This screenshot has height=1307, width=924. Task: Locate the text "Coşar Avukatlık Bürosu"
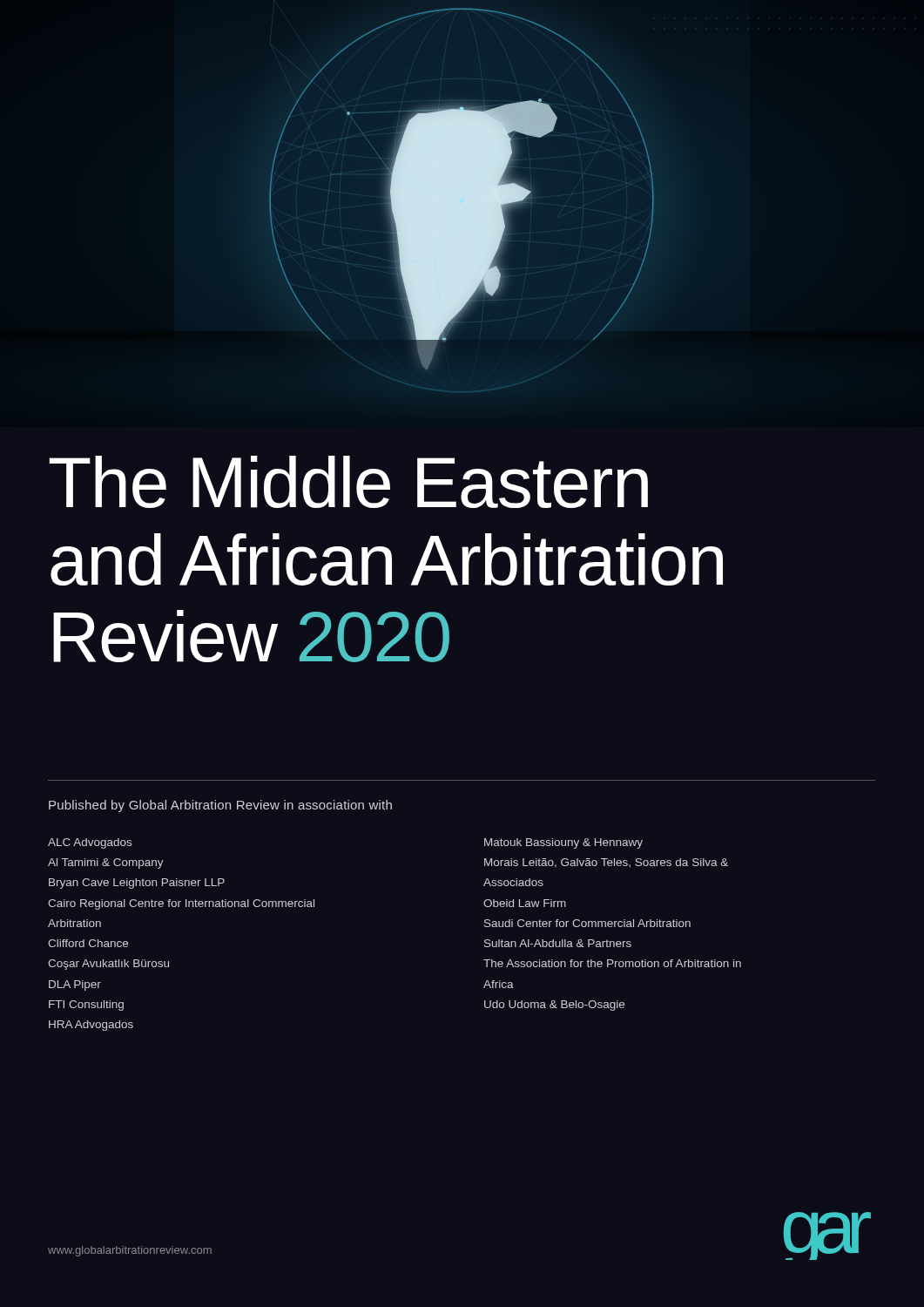(109, 964)
